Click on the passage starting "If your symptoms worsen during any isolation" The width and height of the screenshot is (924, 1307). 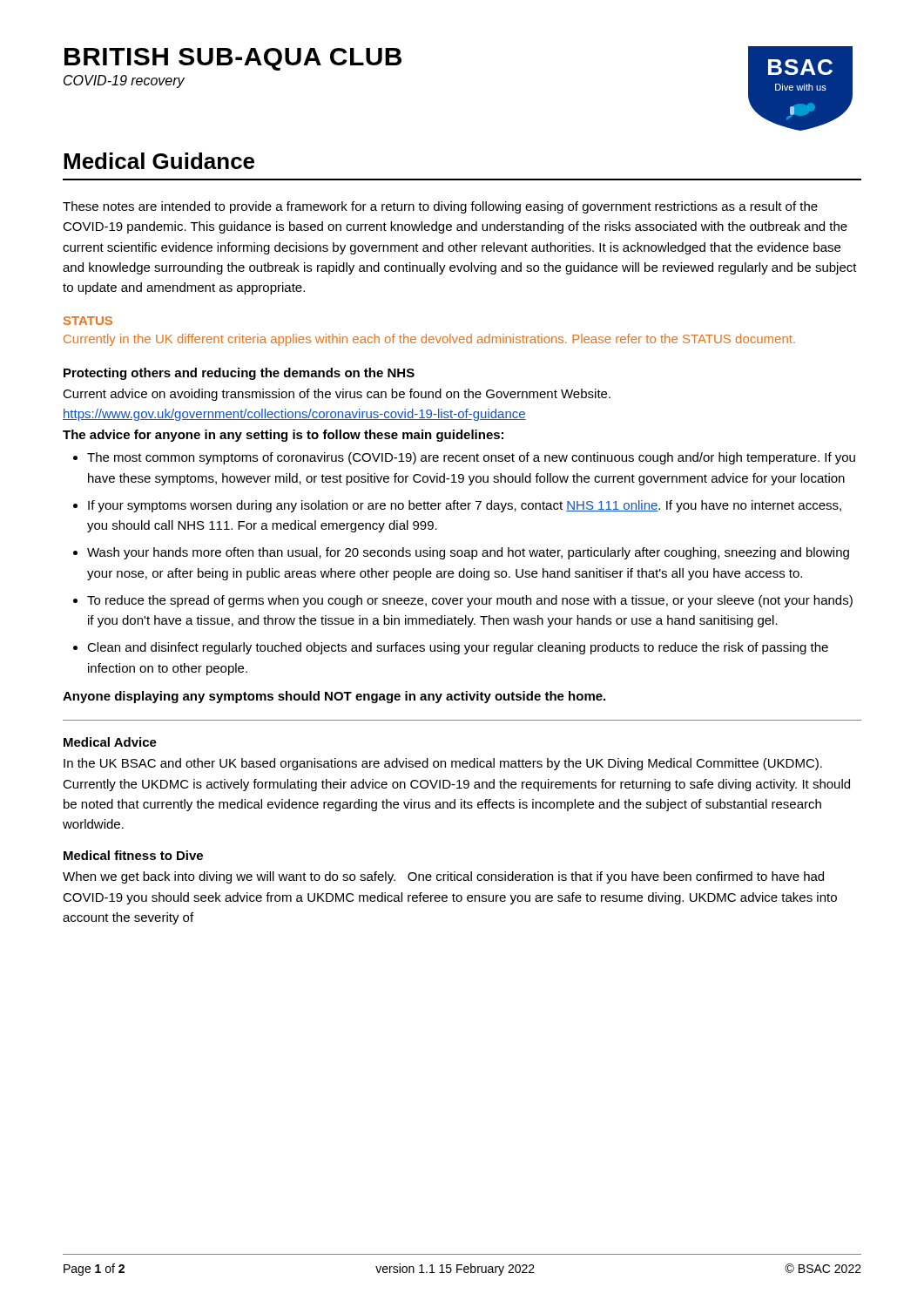click(x=474, y=515)
